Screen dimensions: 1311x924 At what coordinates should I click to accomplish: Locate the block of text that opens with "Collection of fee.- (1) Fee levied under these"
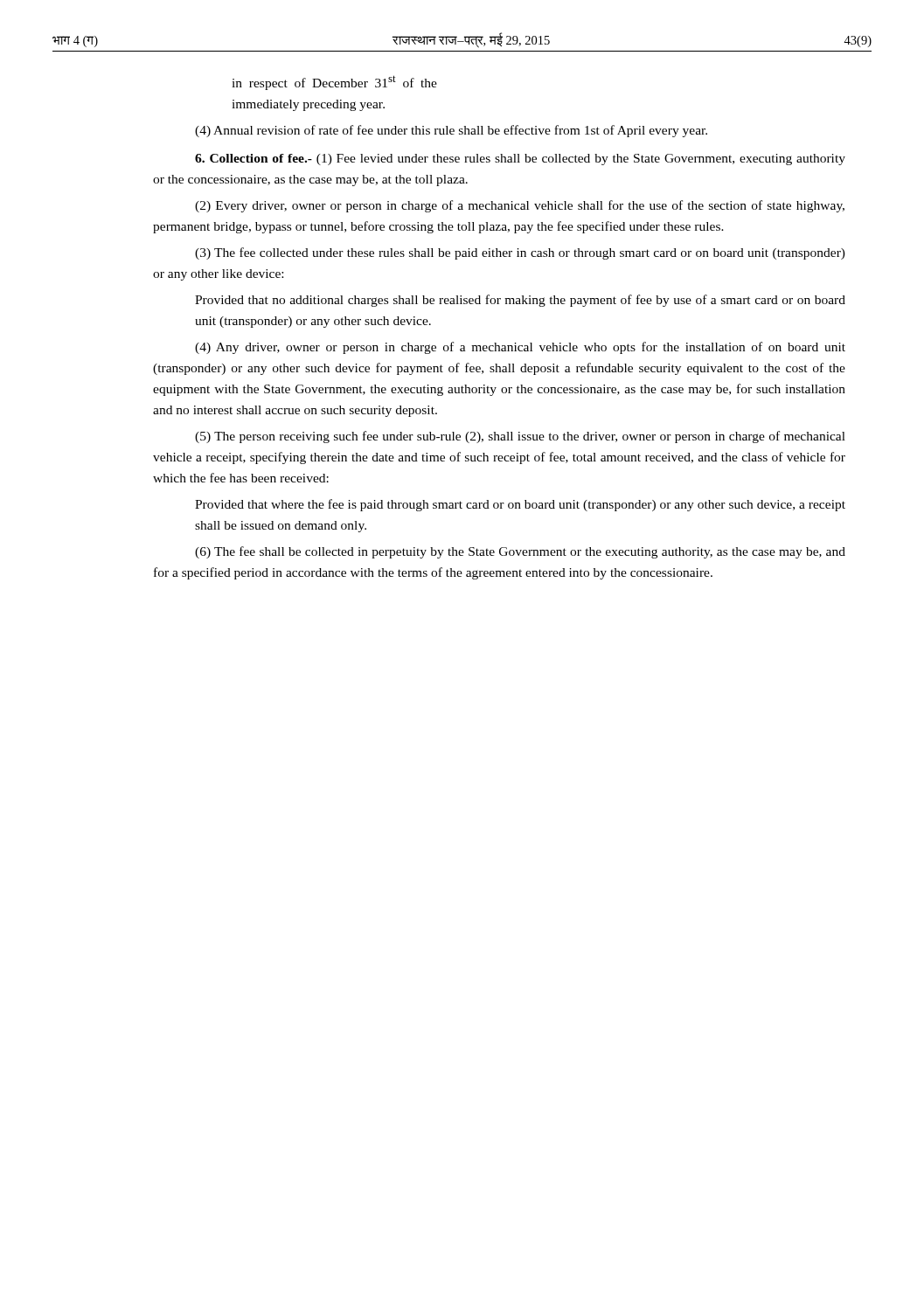pos(499,168)
